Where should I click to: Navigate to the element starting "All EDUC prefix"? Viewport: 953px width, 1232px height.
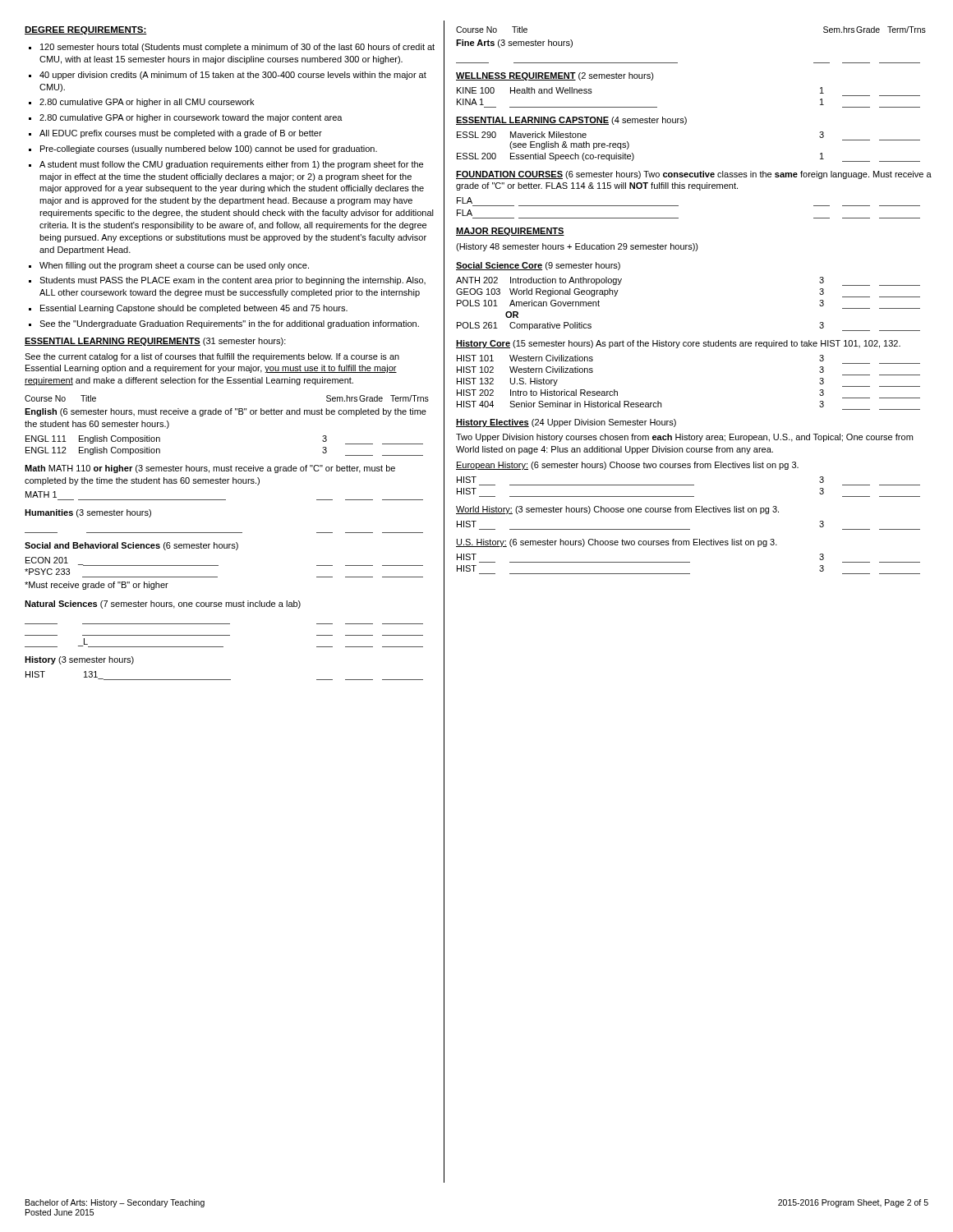[x=230, y=133]
